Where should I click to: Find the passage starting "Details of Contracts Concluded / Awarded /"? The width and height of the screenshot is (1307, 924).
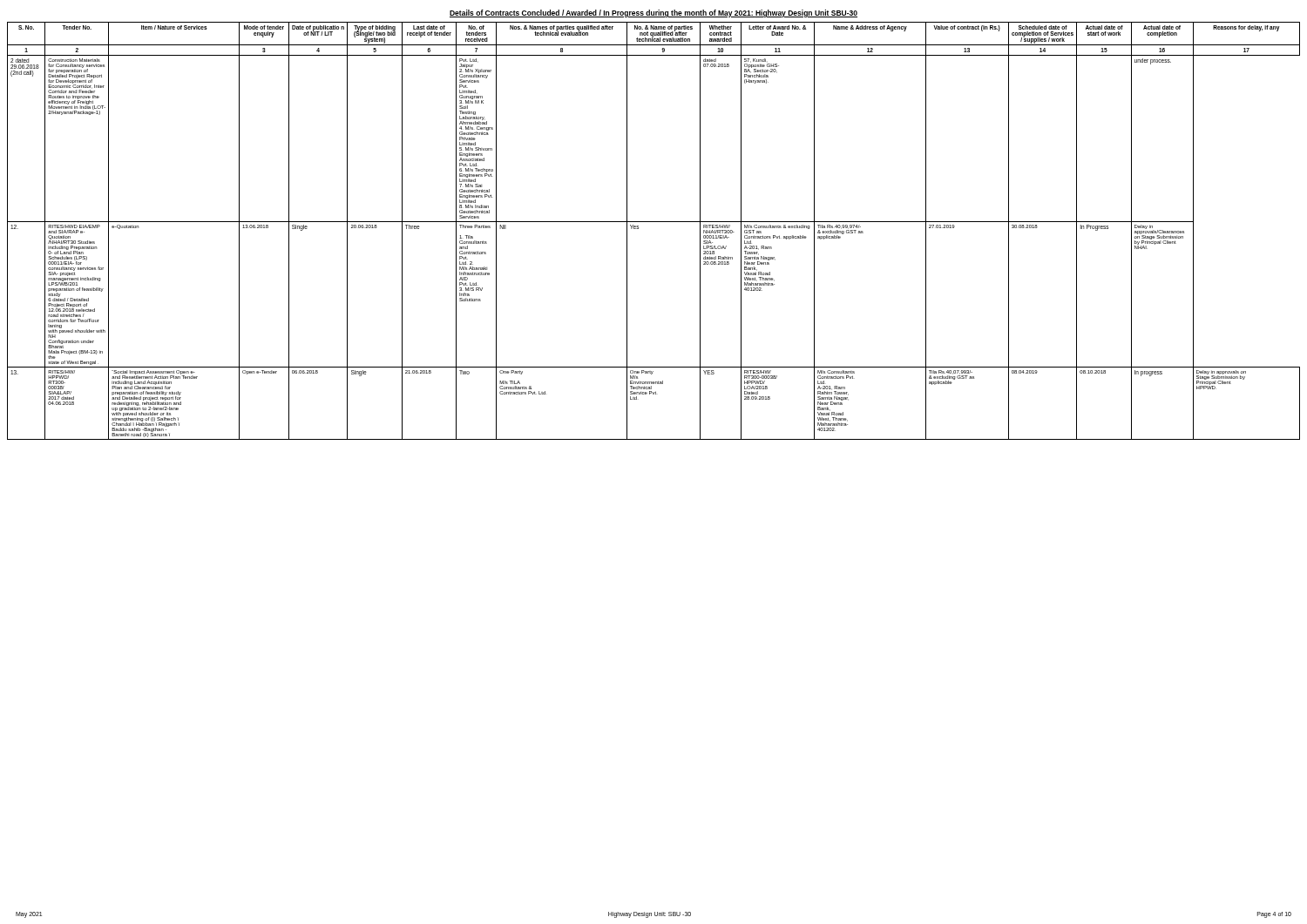(x=654, y=13)
